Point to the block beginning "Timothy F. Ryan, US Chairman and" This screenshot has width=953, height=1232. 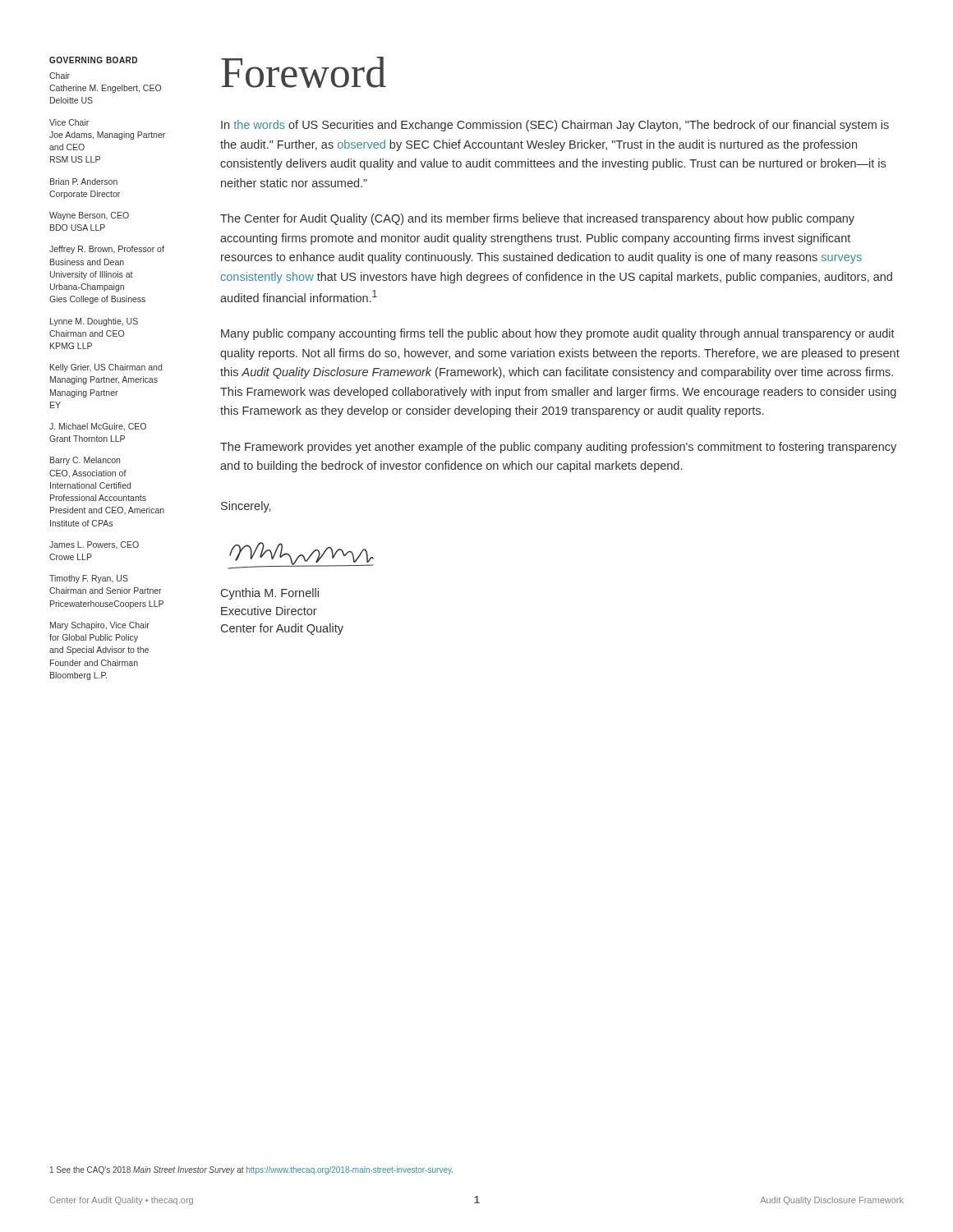(x=107, y=591)
